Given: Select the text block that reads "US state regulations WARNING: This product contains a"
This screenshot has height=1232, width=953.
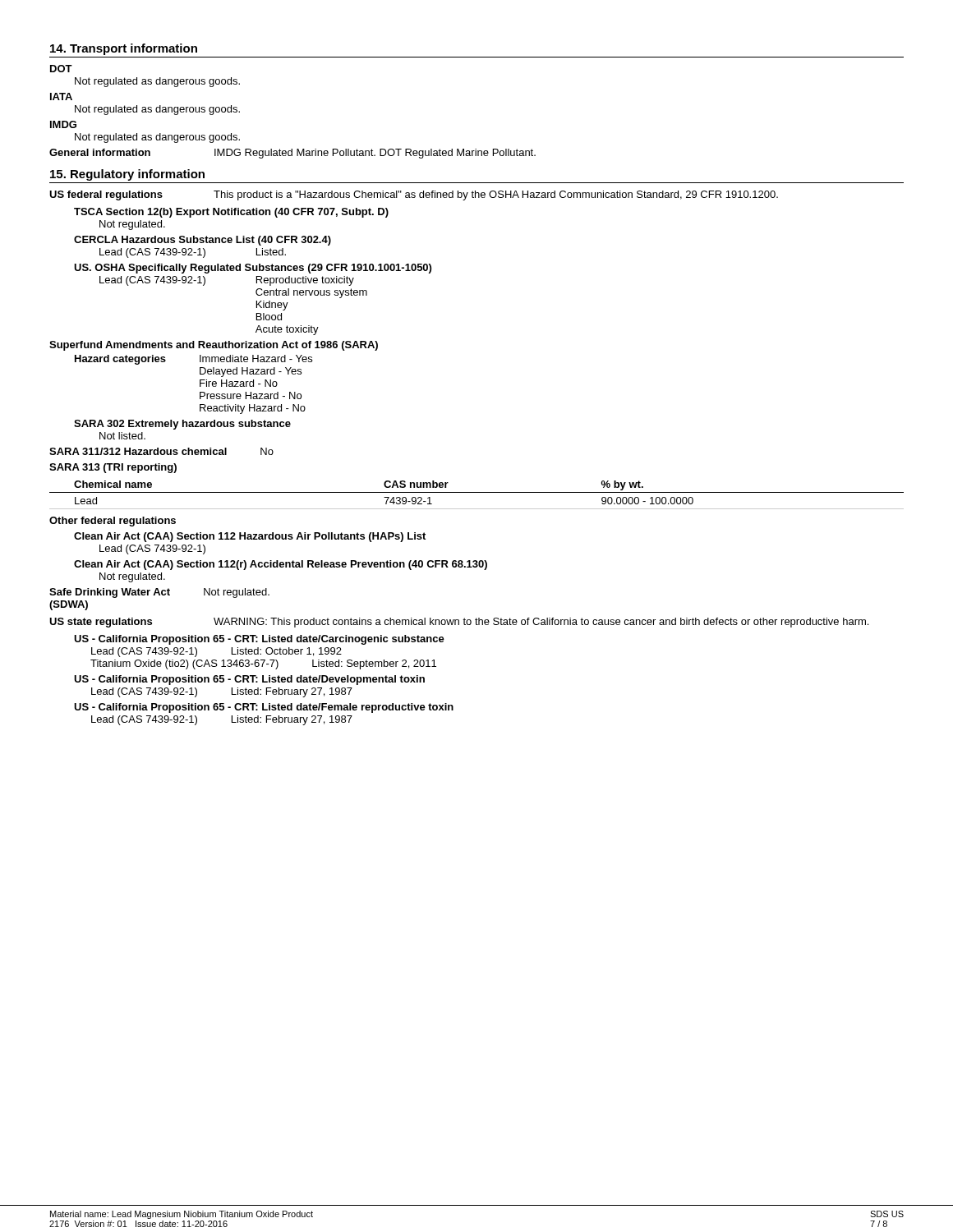Looking at the screenshot, I should click(459, 621).
